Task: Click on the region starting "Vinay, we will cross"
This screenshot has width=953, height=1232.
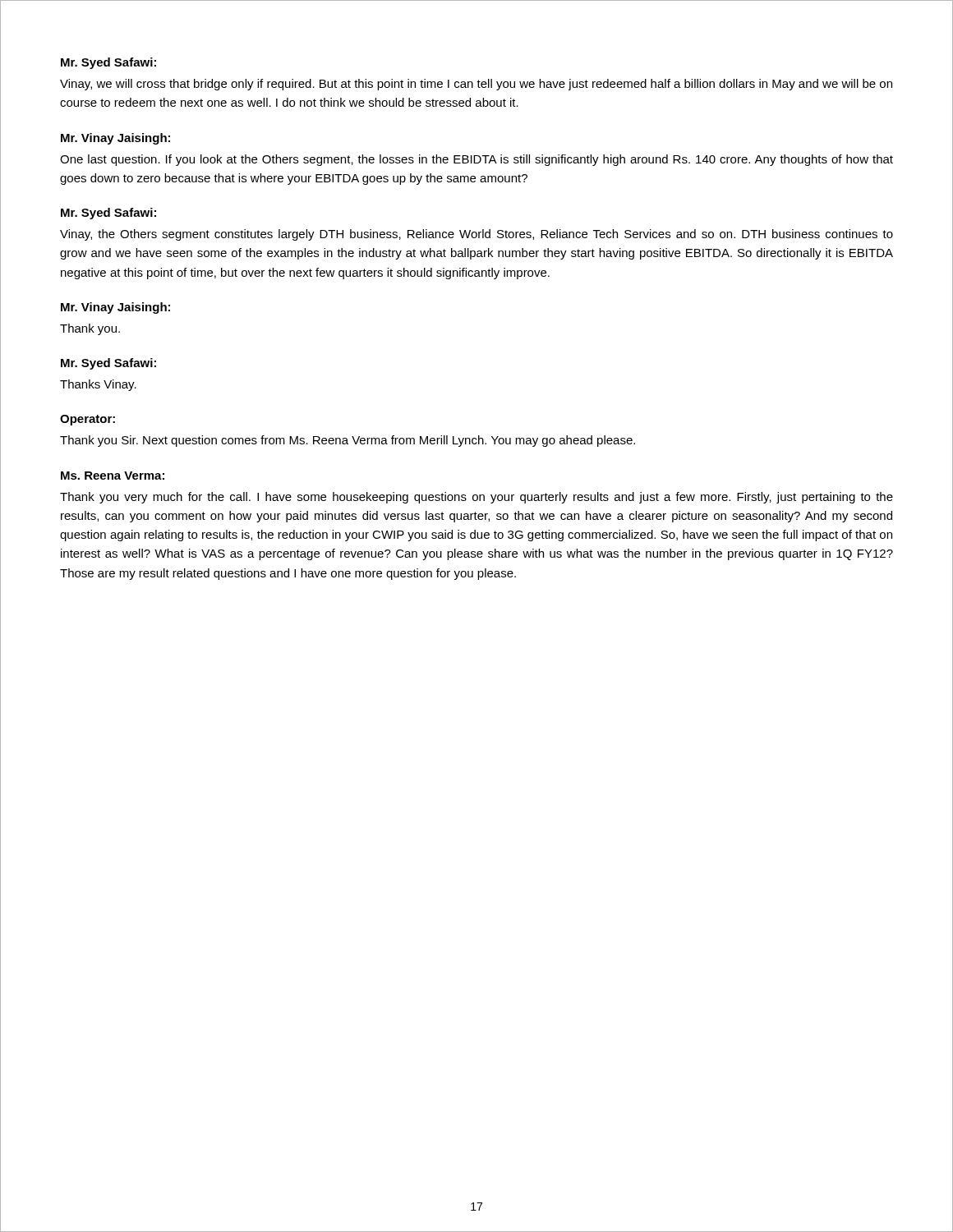Action: pos(476,93)
